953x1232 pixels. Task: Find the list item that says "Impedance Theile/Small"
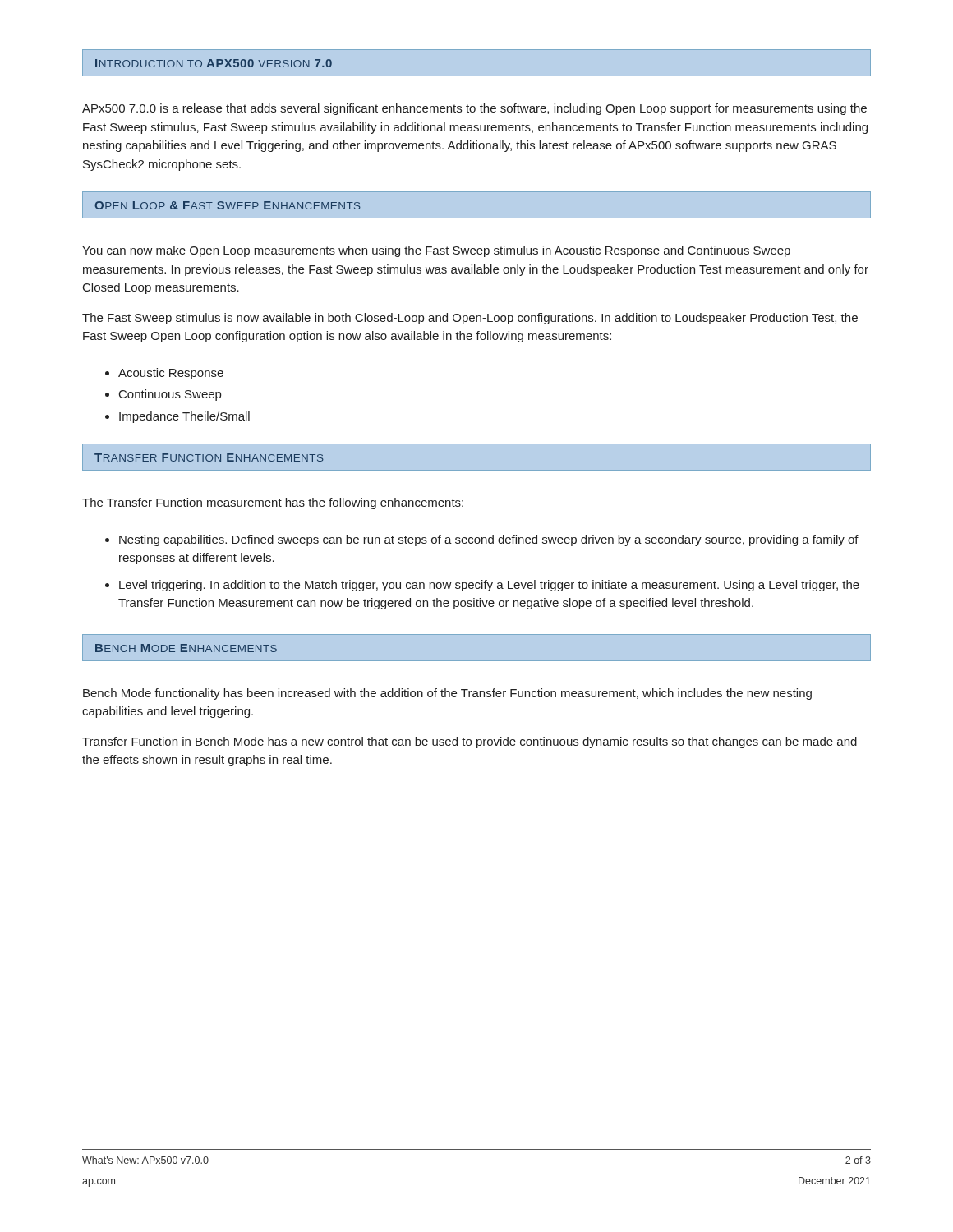point(184,417)
